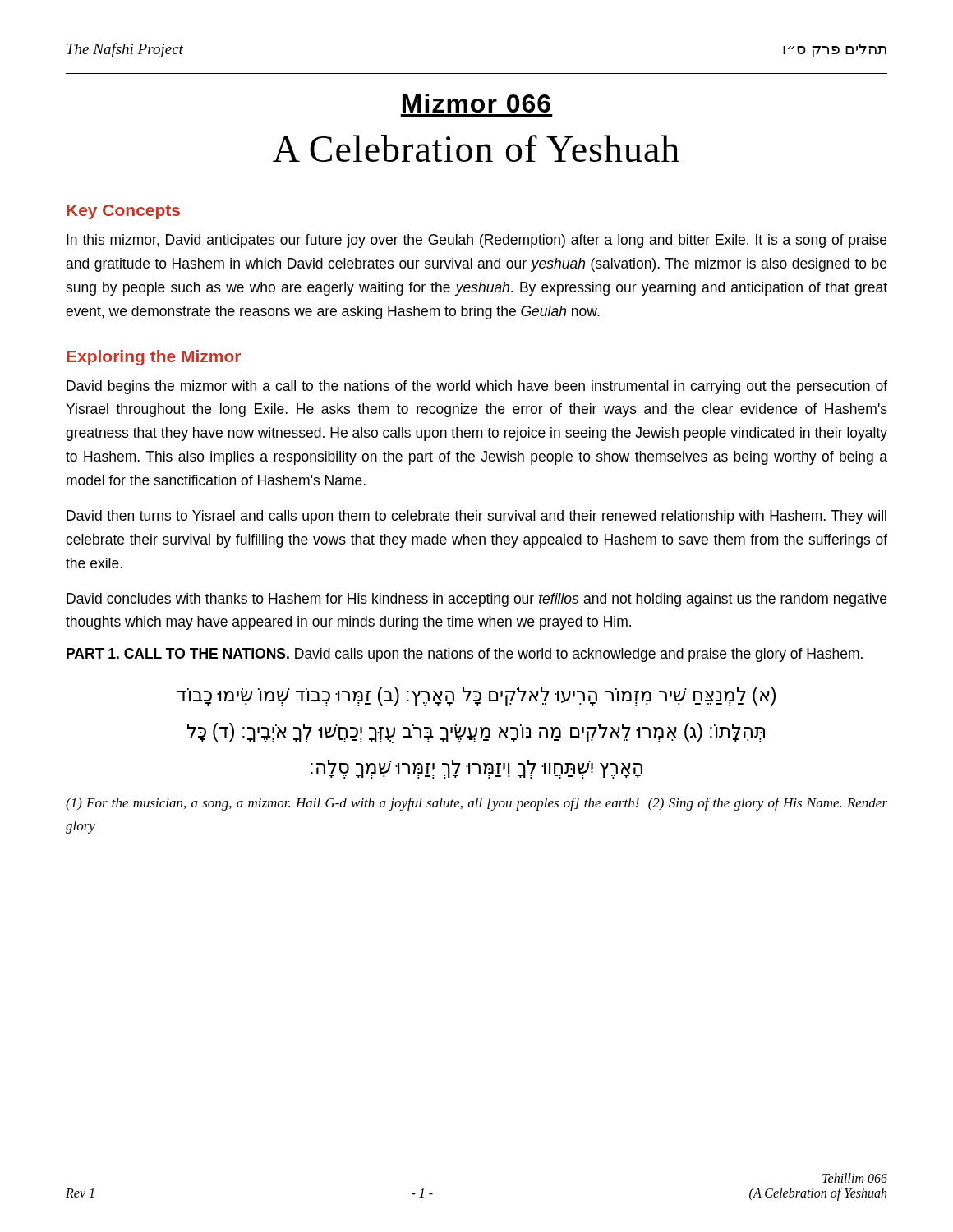The height and width of the screenshot is (1232, 953).
Task: Locate the passage starting "Exploring the Mizmor"
Action: pyautogui.click(x=153, y=356)
